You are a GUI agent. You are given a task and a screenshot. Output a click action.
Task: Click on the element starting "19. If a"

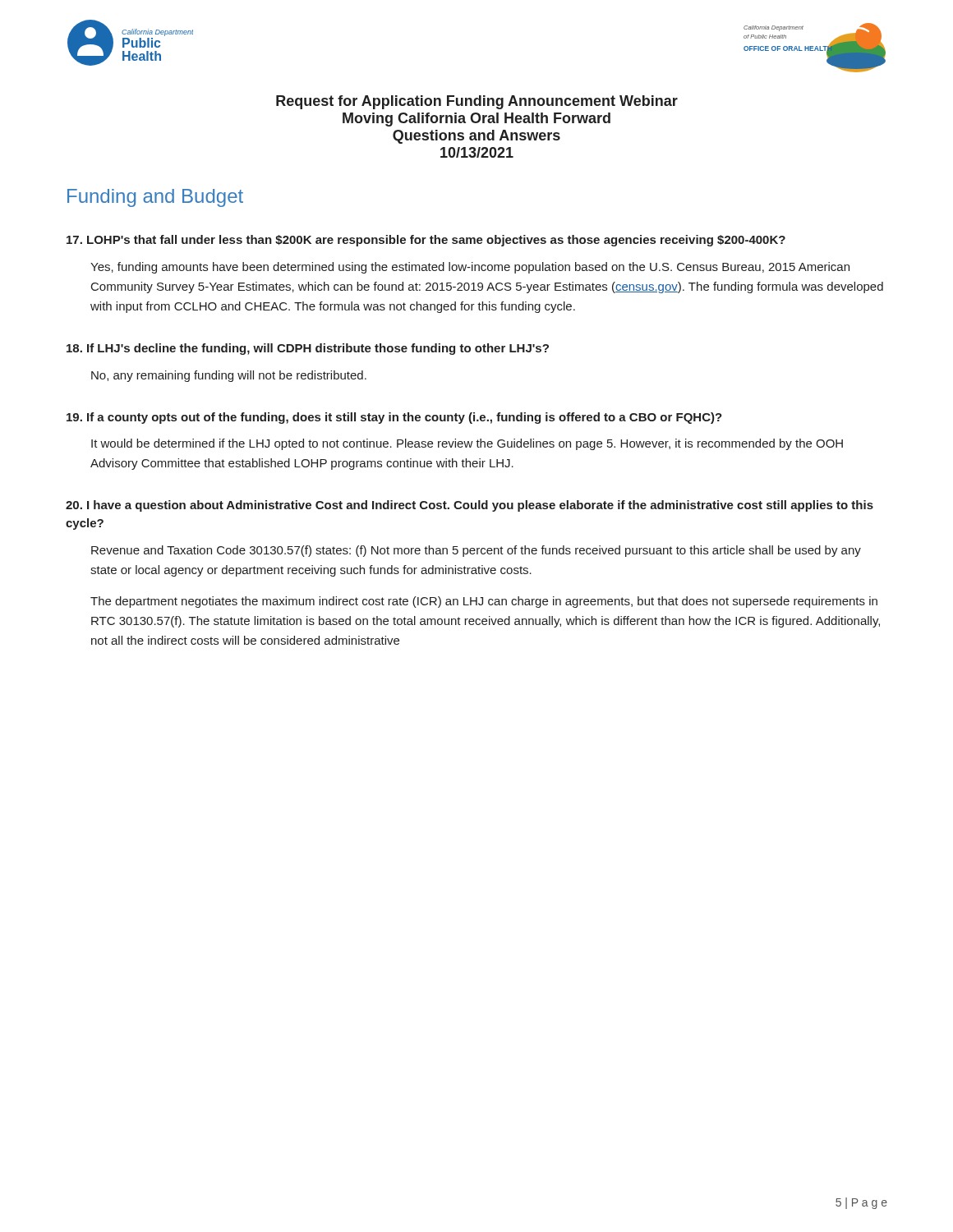(476, 441)
